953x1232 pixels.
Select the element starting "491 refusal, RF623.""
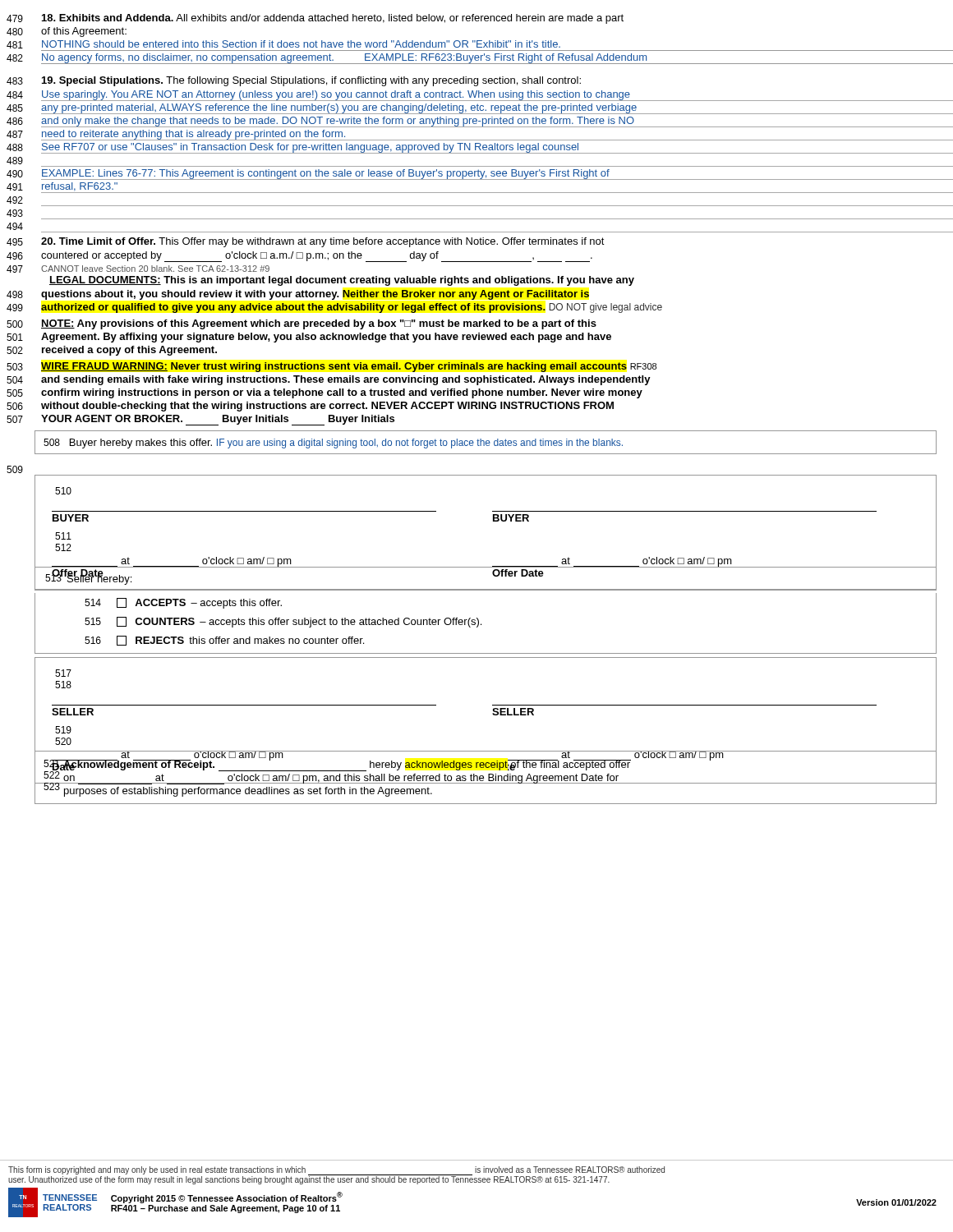(476, 186)
